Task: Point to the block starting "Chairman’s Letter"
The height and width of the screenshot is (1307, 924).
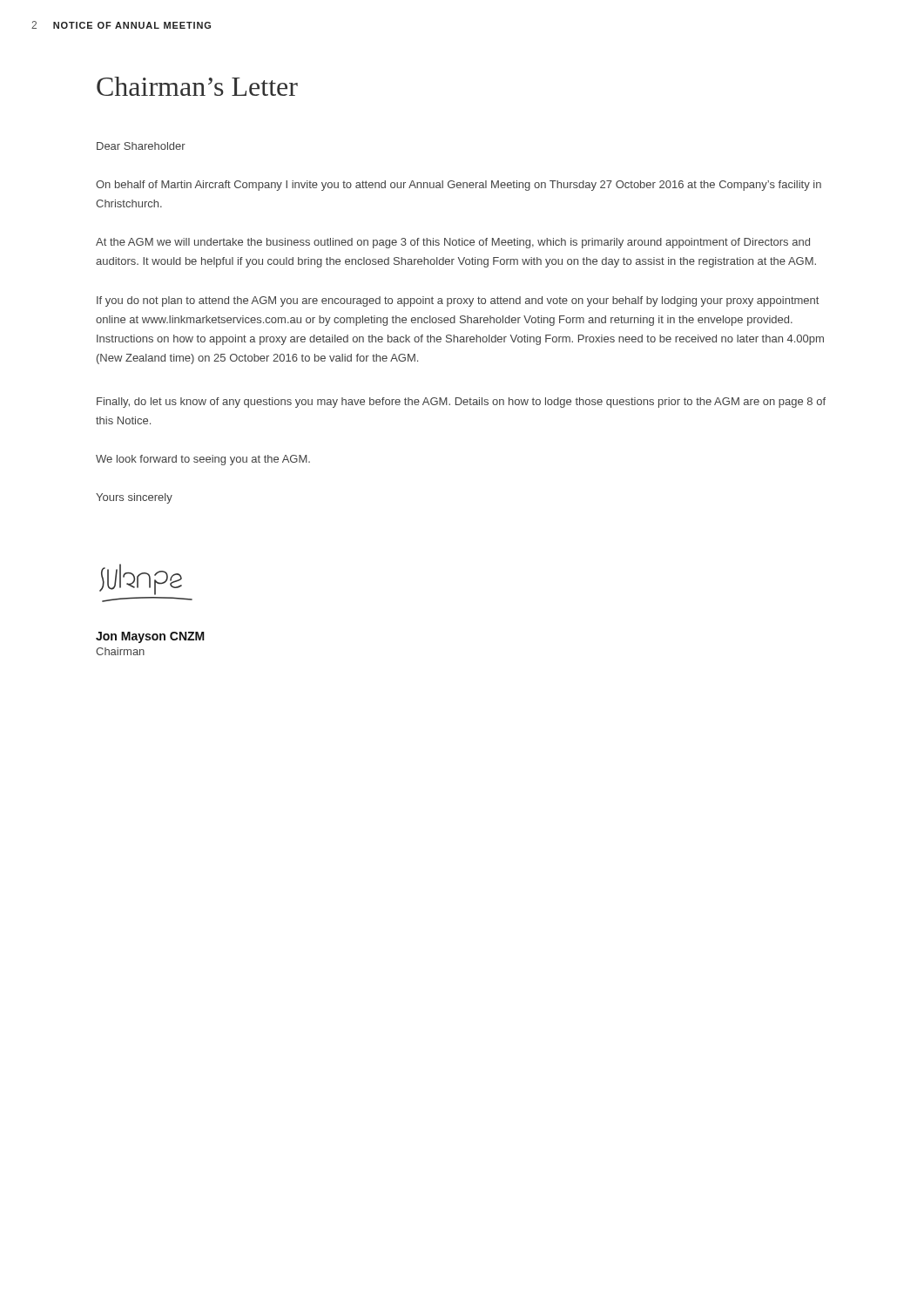Action: (x=197, y=86)
